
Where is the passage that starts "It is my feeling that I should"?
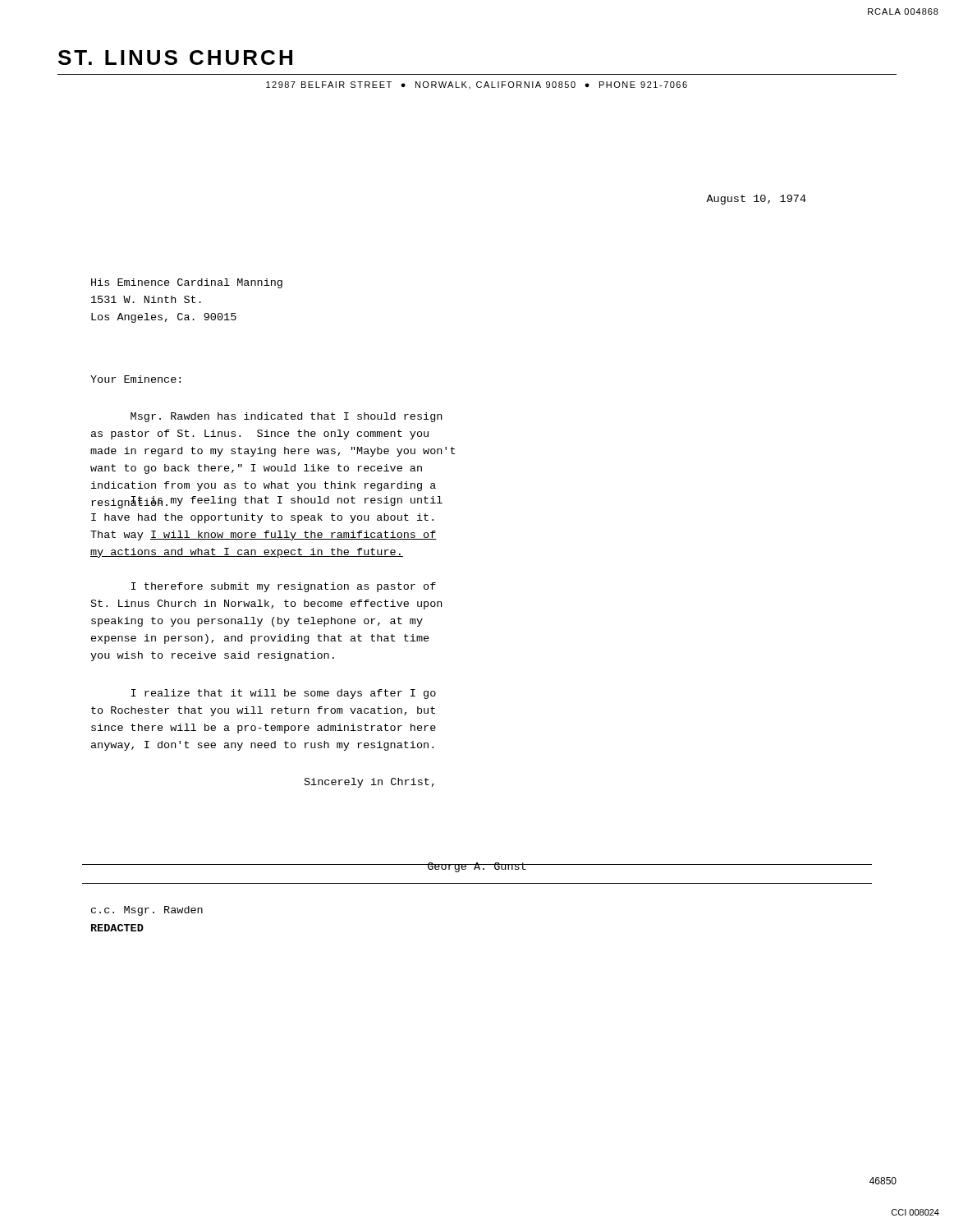point(267,526)
